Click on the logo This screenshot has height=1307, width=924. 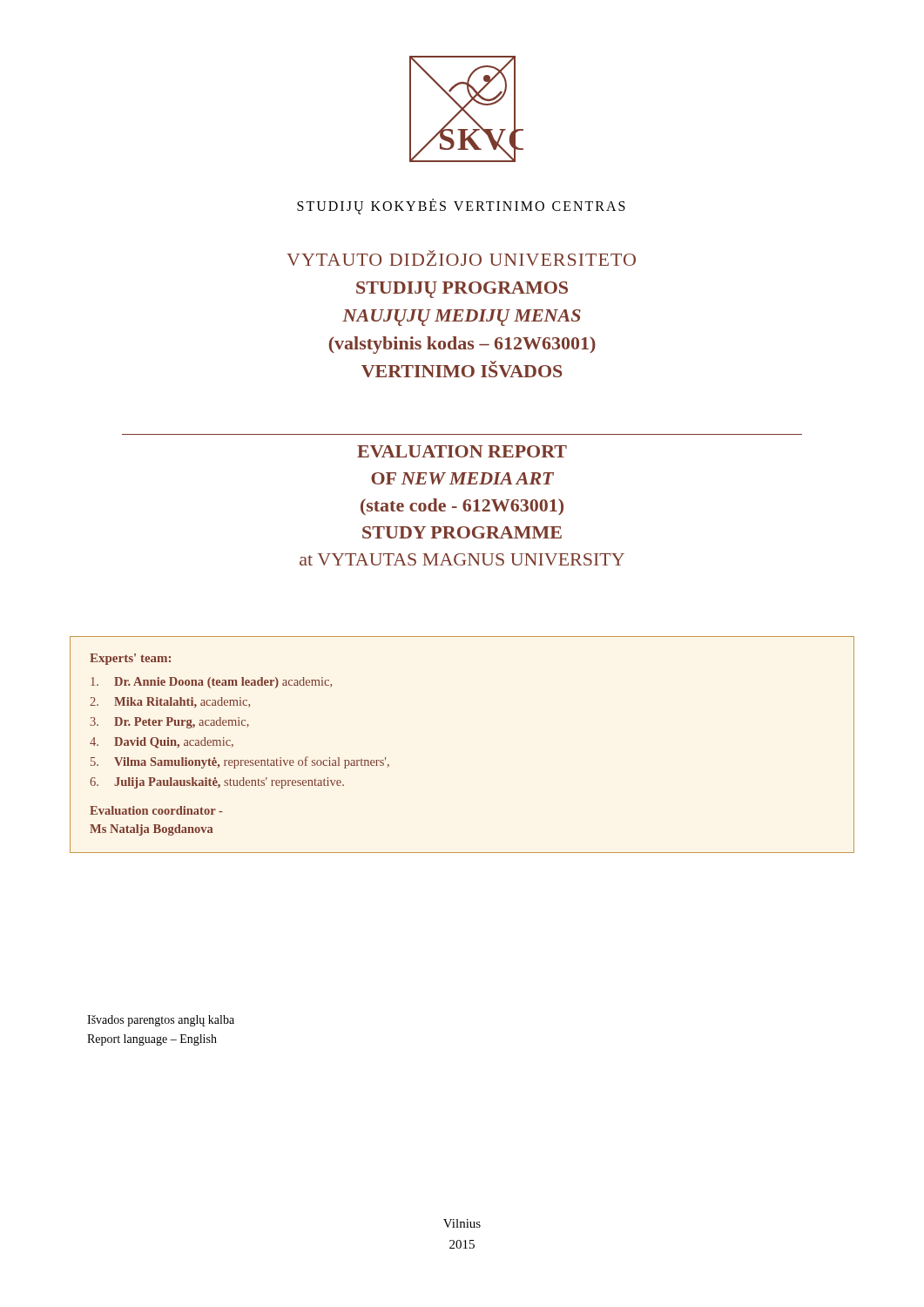[x=462, y=120]
